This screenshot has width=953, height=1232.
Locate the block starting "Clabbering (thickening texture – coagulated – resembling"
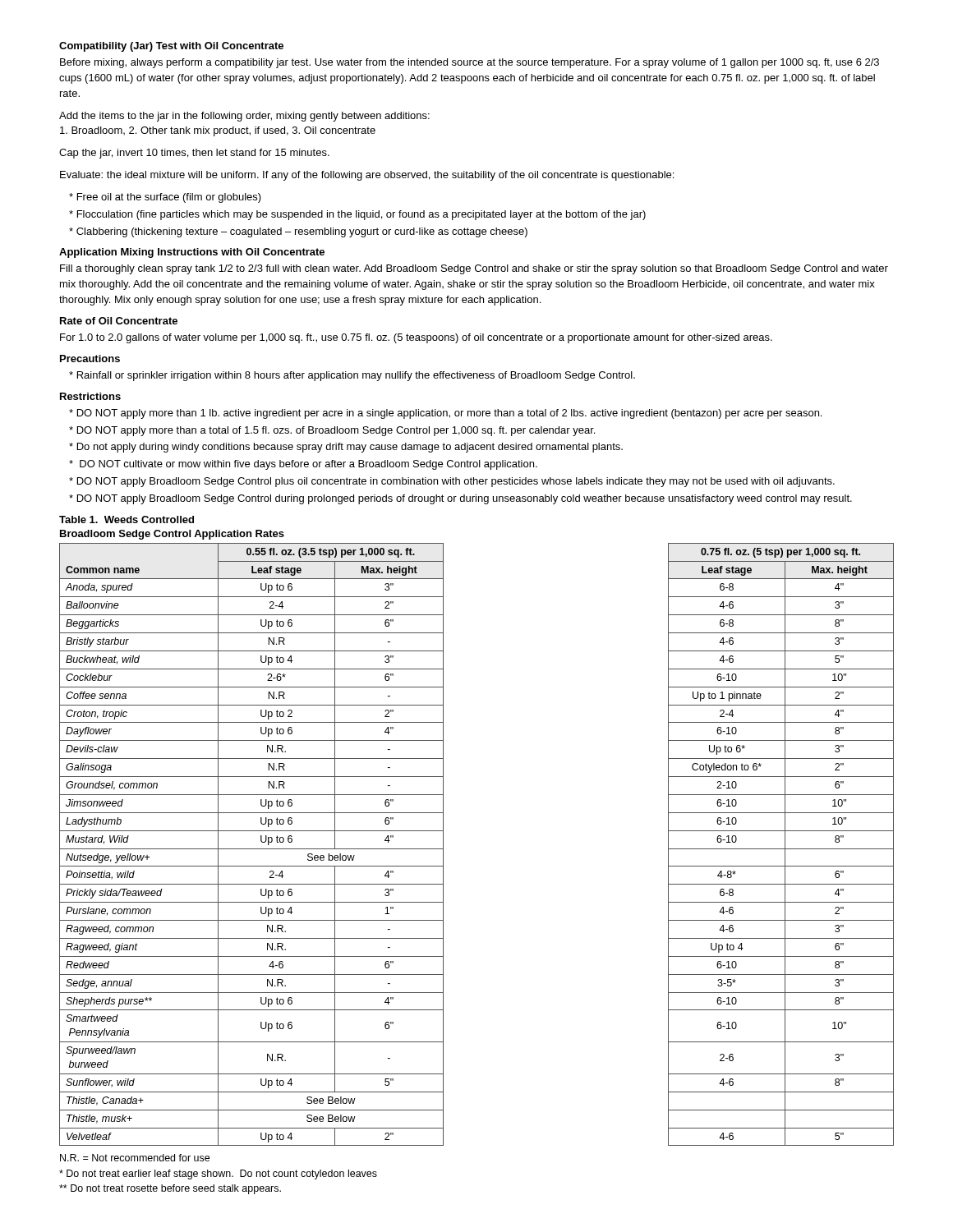coord(298,231)
